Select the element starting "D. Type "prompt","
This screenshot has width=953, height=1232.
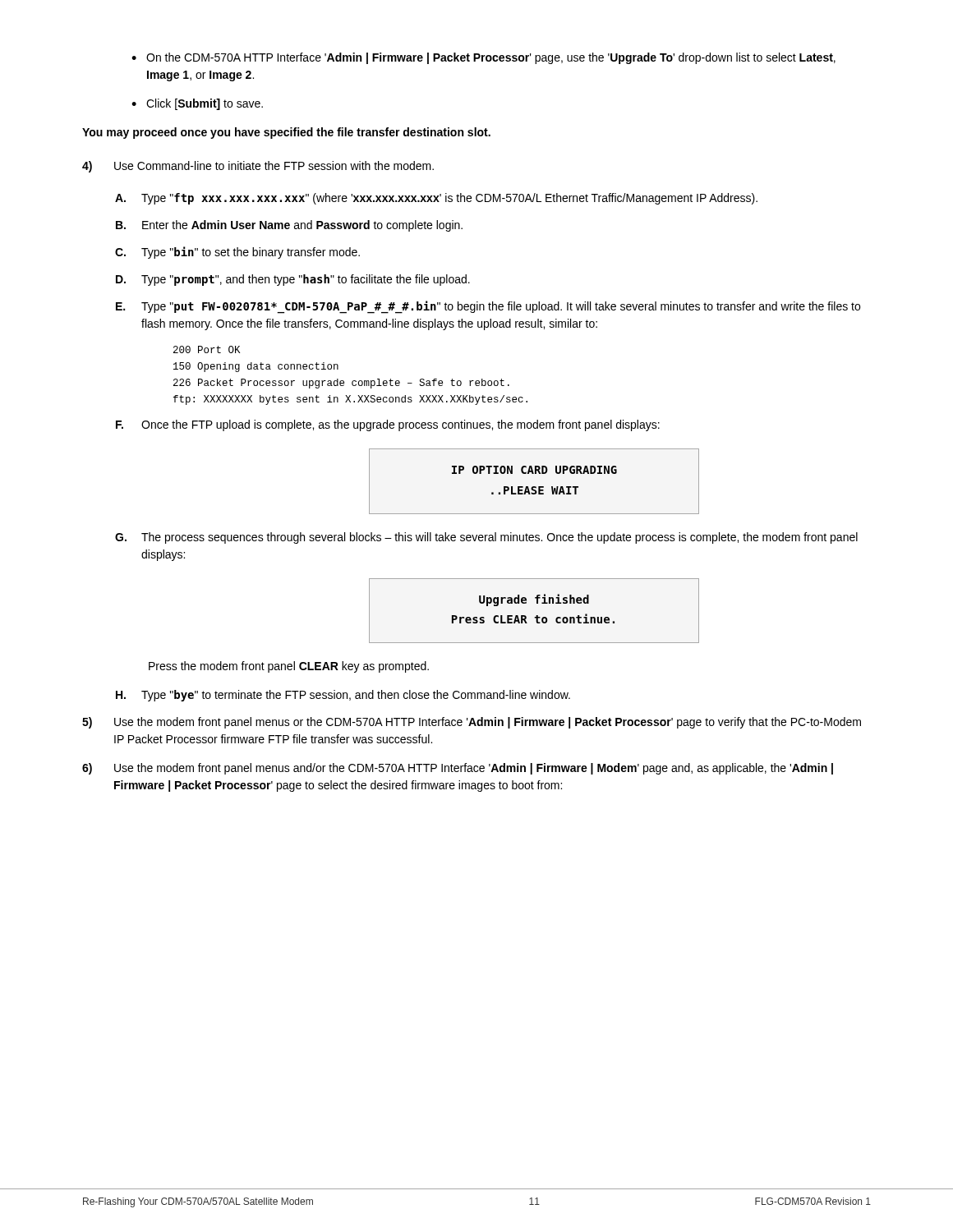(293, 280)
